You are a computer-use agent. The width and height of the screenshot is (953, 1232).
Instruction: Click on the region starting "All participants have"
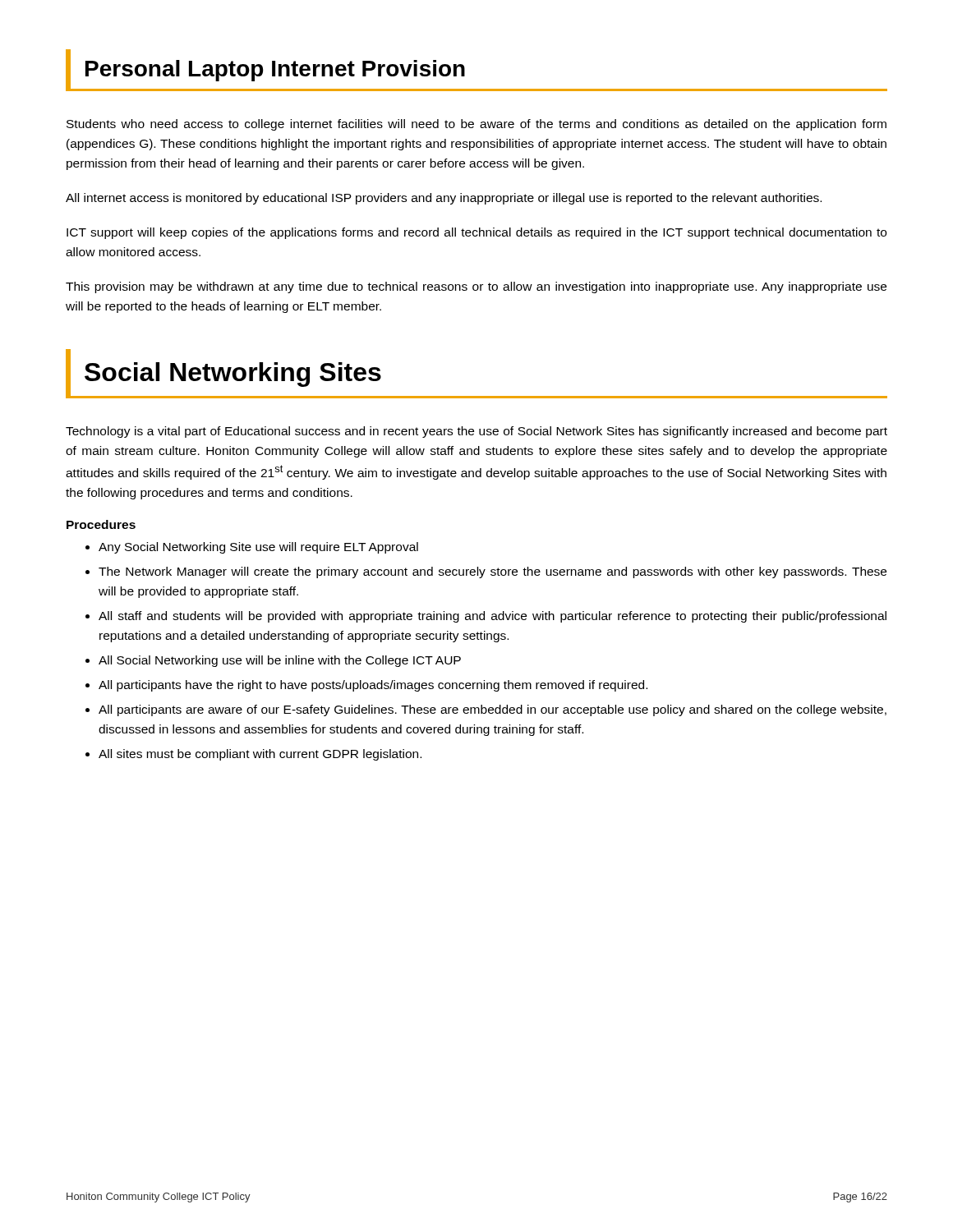click(374, 685)
